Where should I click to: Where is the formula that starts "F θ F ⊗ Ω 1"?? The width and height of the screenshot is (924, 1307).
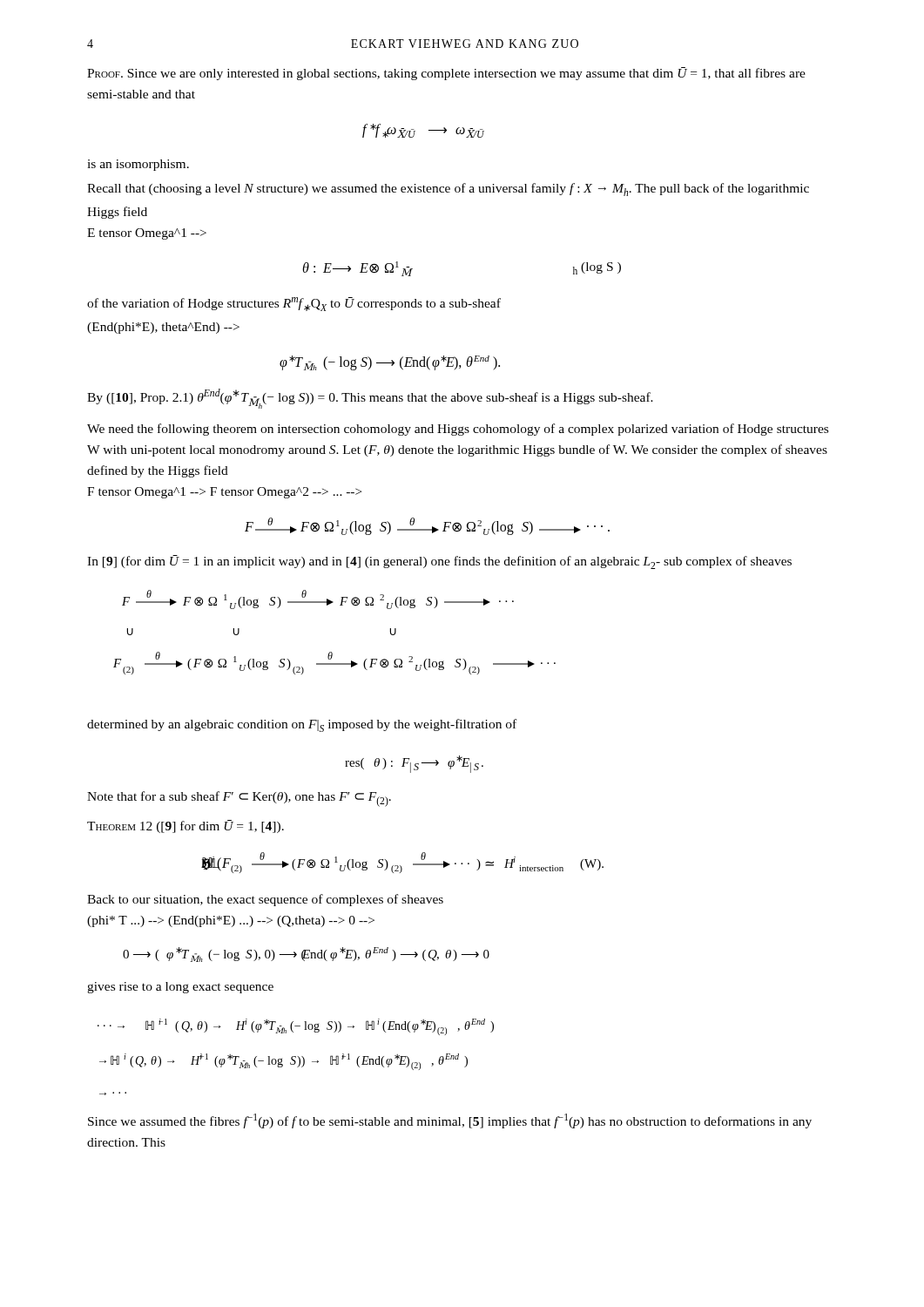coord(462,526)
